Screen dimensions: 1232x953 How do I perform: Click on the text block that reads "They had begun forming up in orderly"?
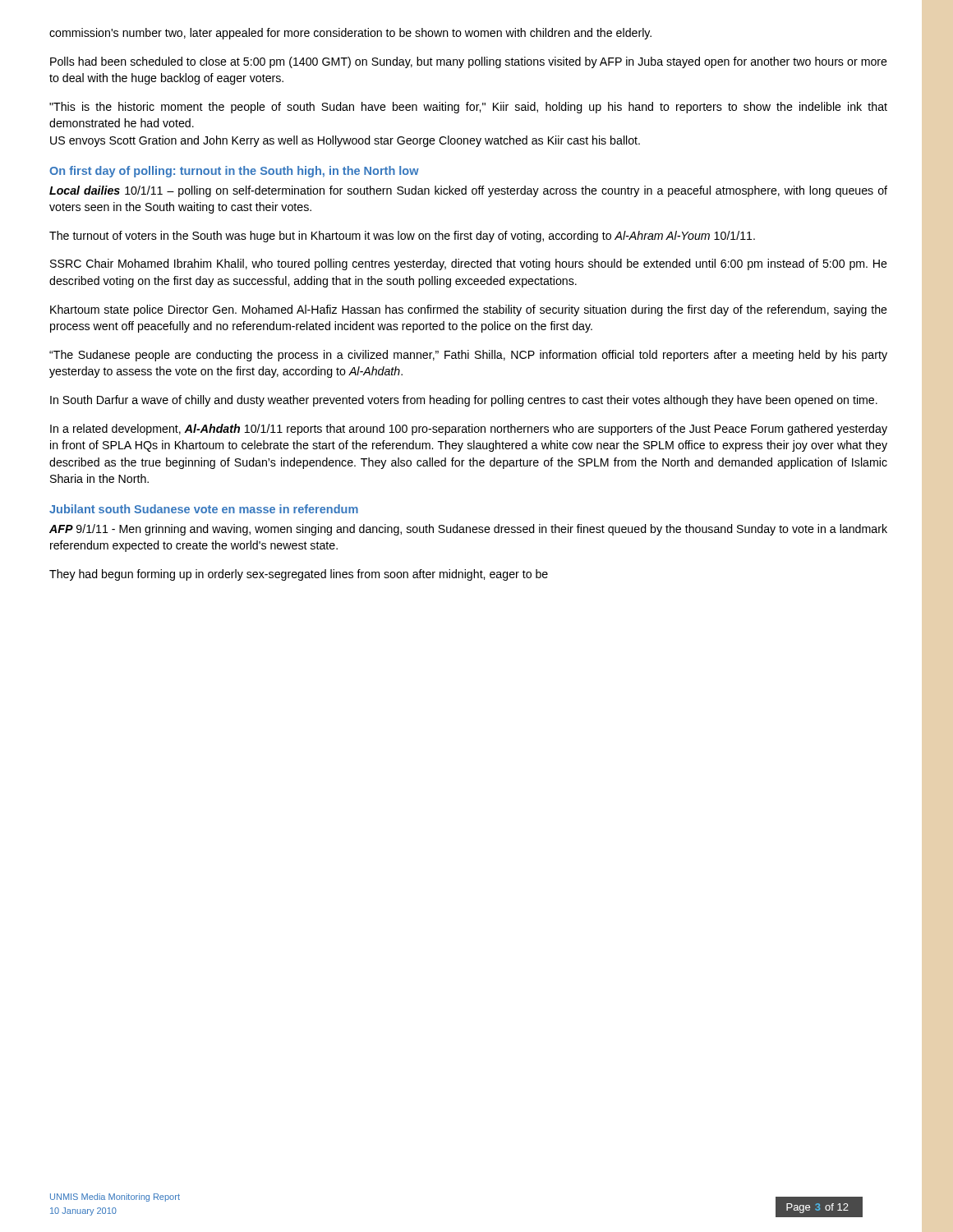299,574
